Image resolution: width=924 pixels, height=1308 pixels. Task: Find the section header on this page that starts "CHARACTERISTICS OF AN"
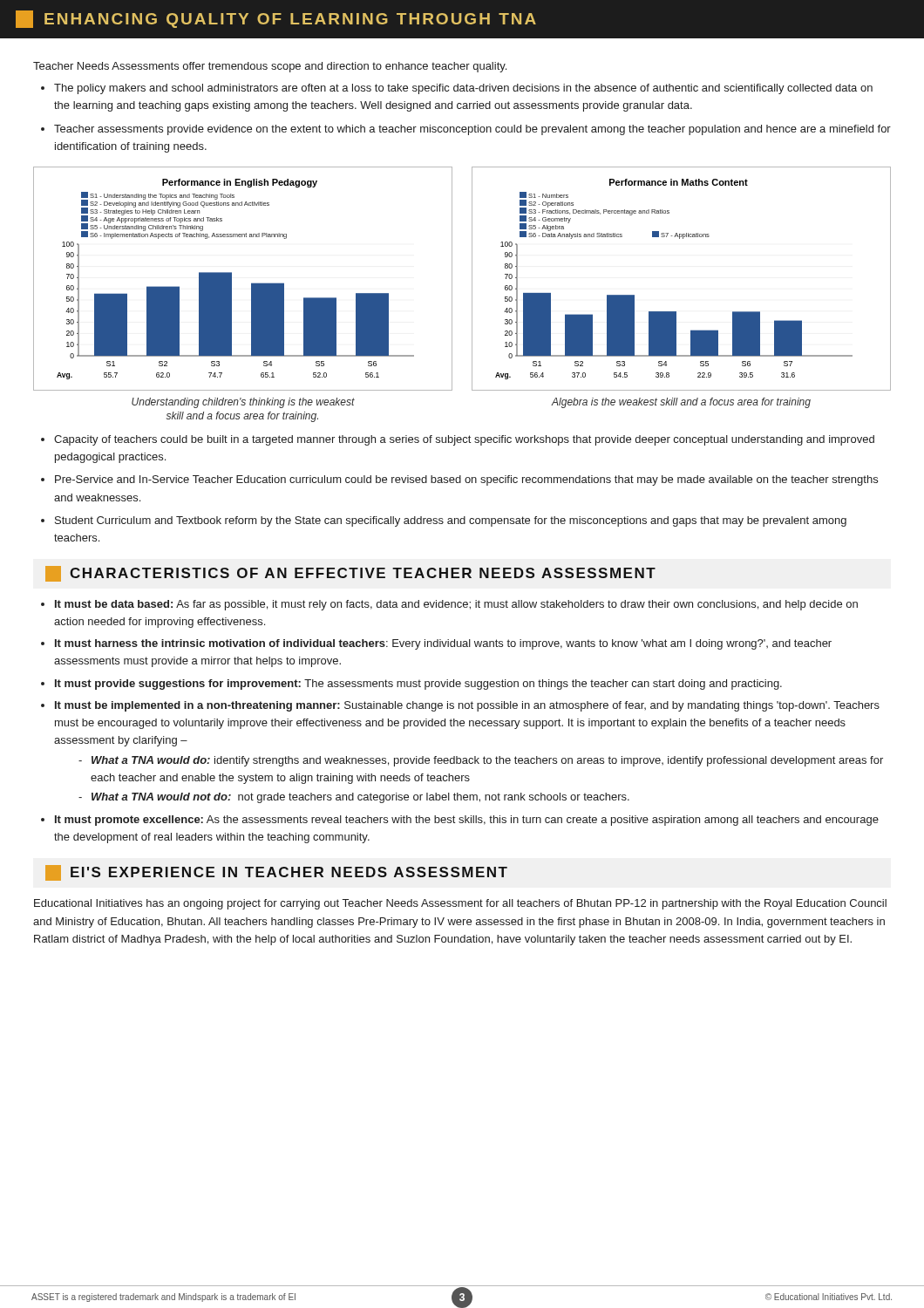coord(351,573)
